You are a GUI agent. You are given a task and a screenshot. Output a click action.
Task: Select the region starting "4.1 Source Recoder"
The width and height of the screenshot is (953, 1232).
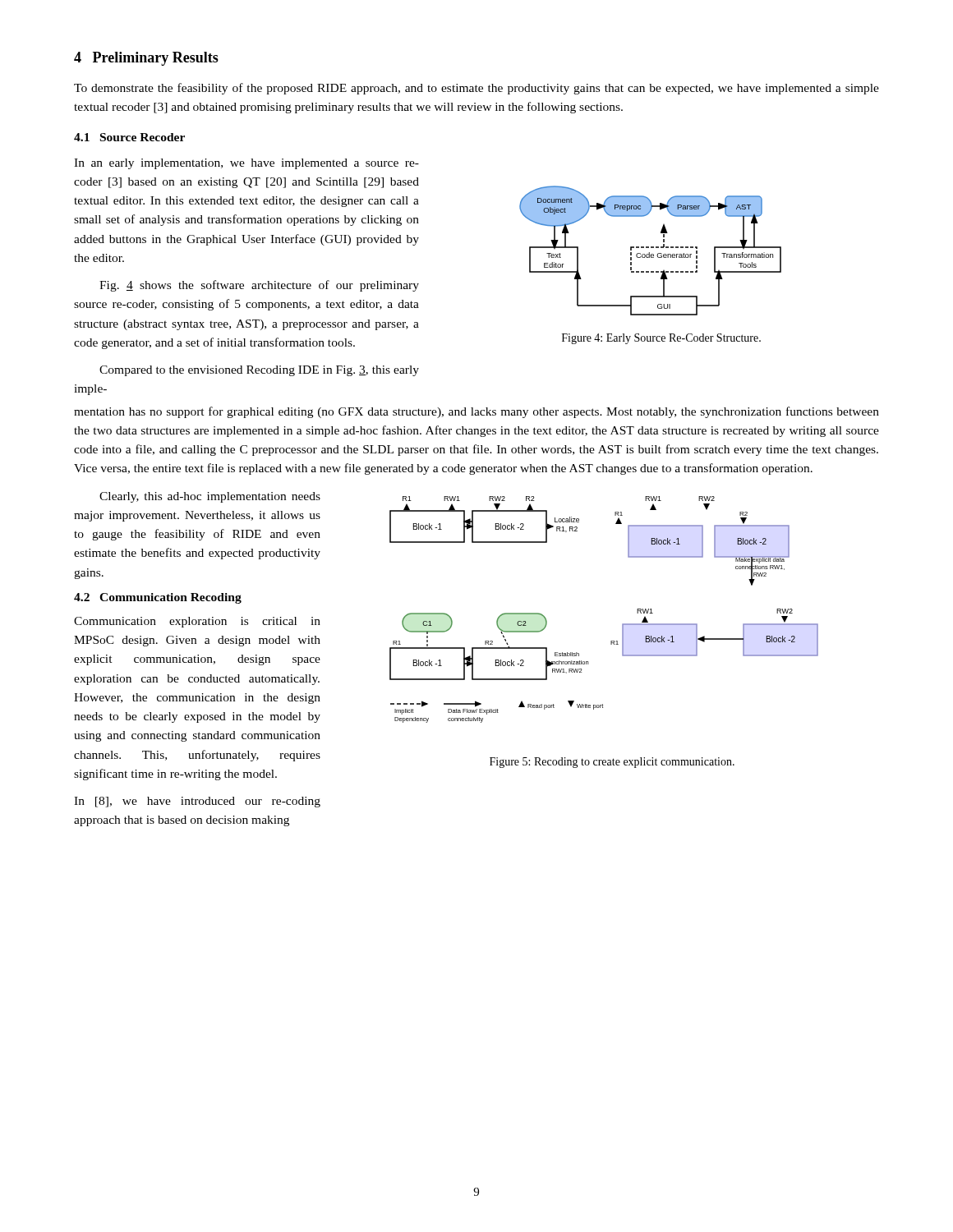pos(129,137)
